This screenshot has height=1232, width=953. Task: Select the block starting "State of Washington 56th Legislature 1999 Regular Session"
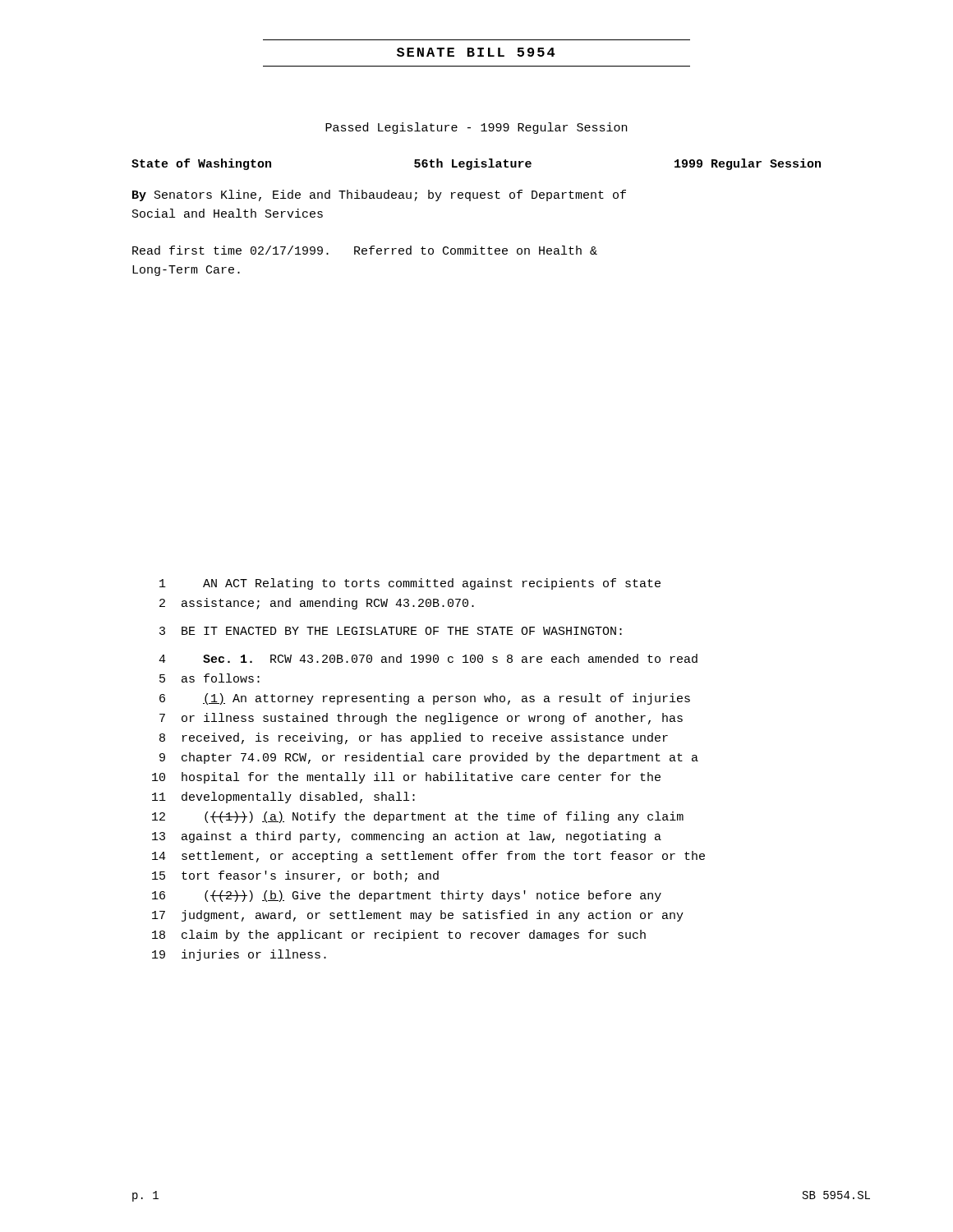point(476,165)
